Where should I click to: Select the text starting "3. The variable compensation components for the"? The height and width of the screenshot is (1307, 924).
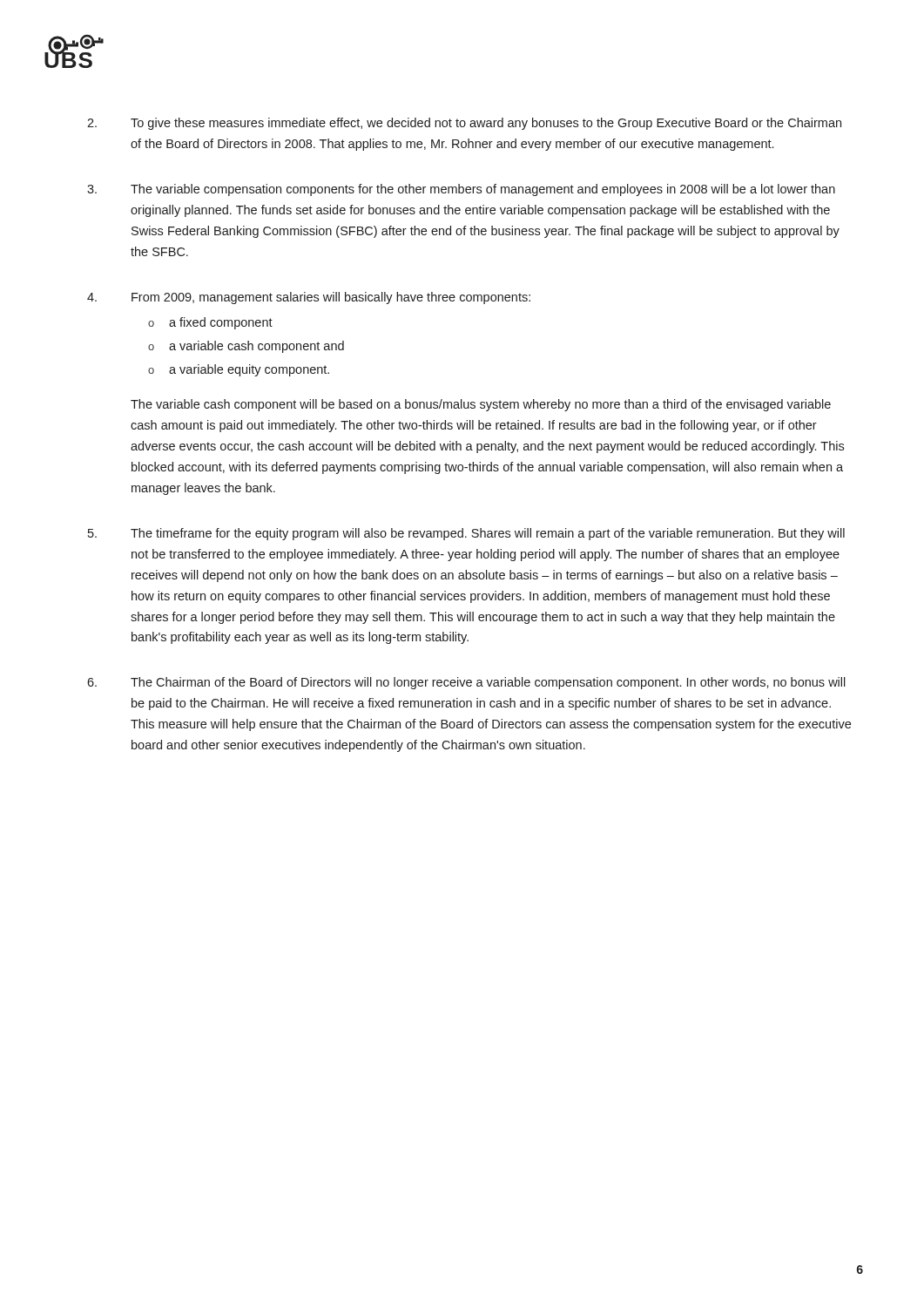click(x=471, y=221)
